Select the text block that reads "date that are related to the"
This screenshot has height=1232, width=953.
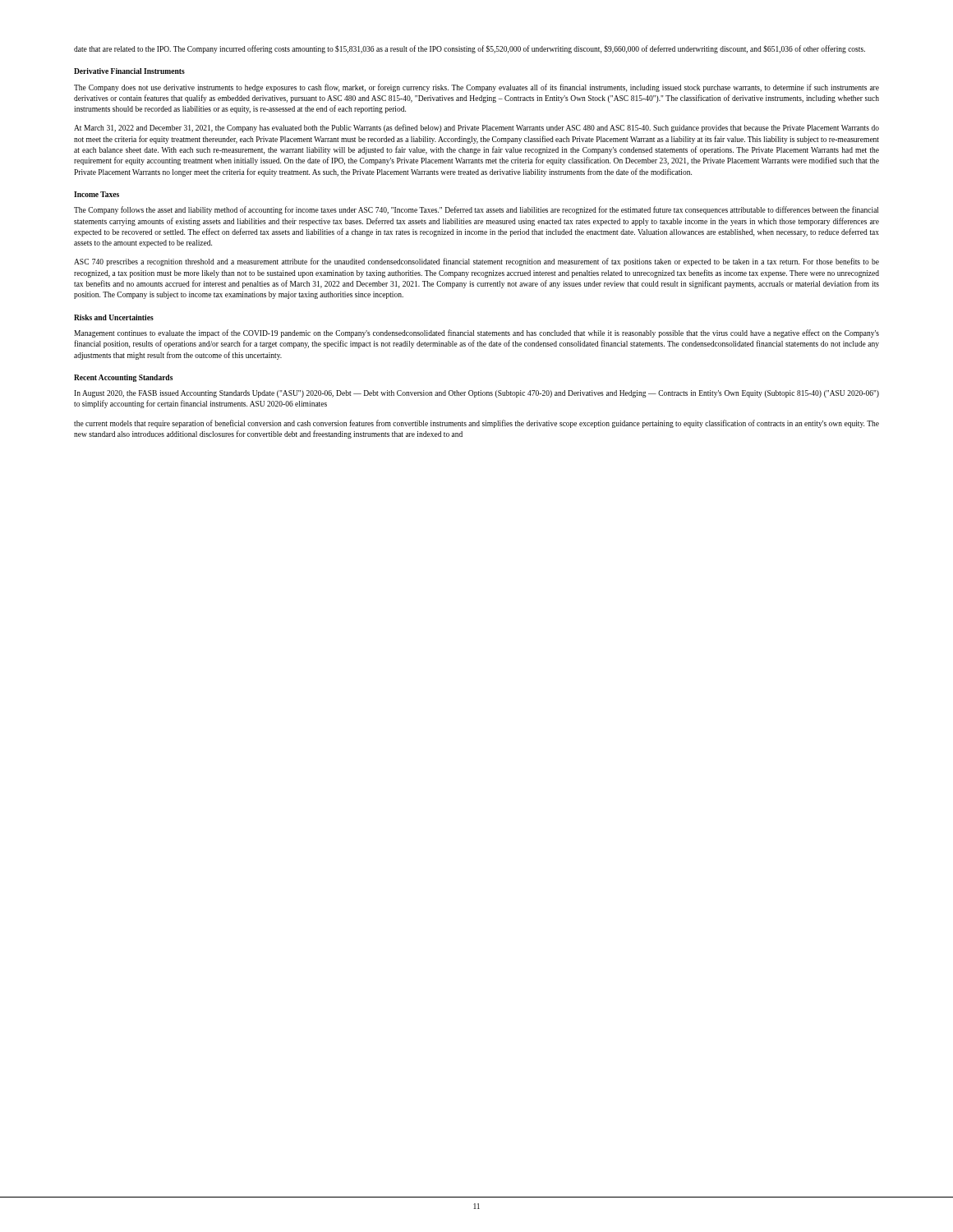click(470, 49)
